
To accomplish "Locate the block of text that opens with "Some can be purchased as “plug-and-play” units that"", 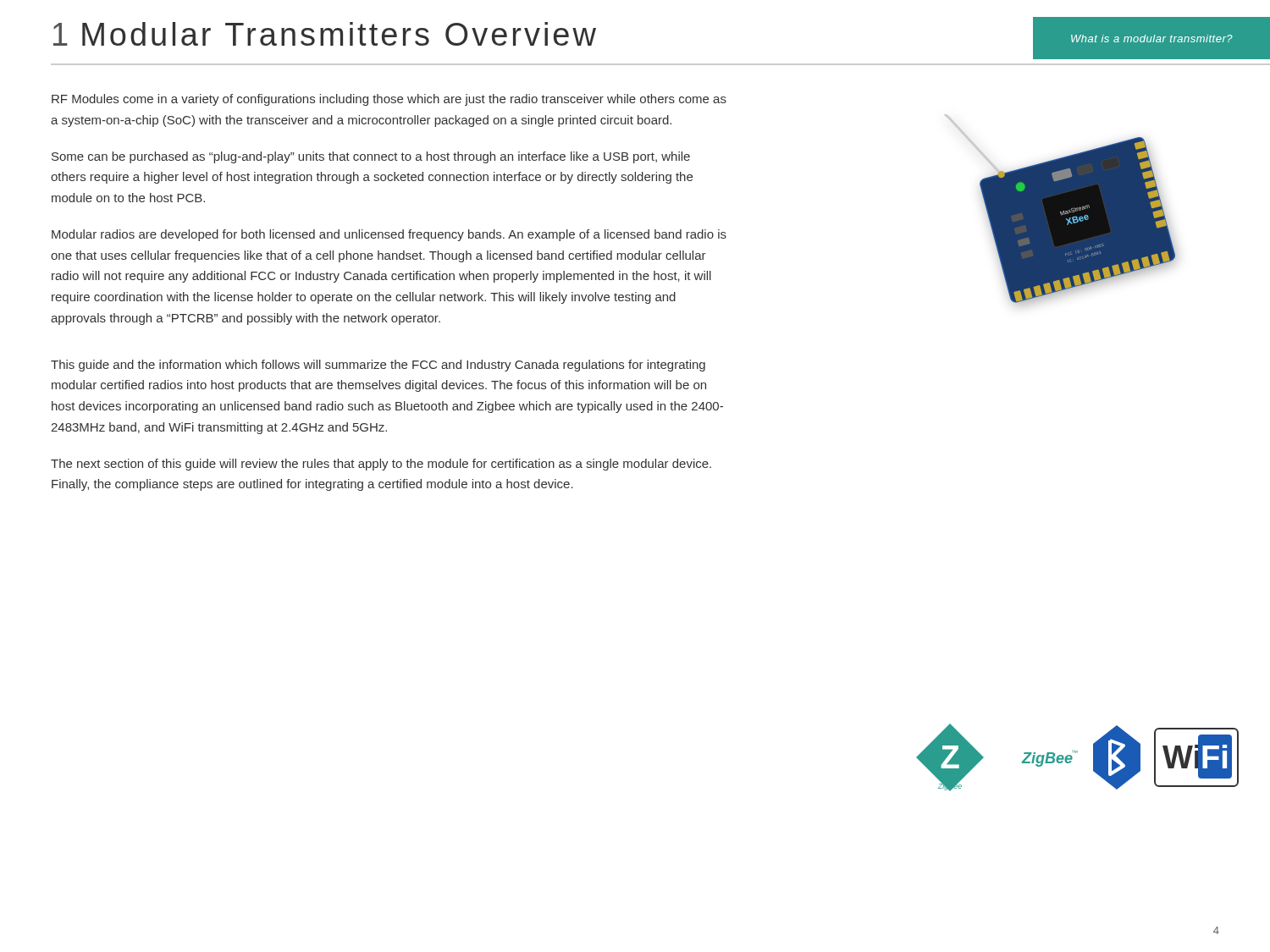I will [389, 177].
